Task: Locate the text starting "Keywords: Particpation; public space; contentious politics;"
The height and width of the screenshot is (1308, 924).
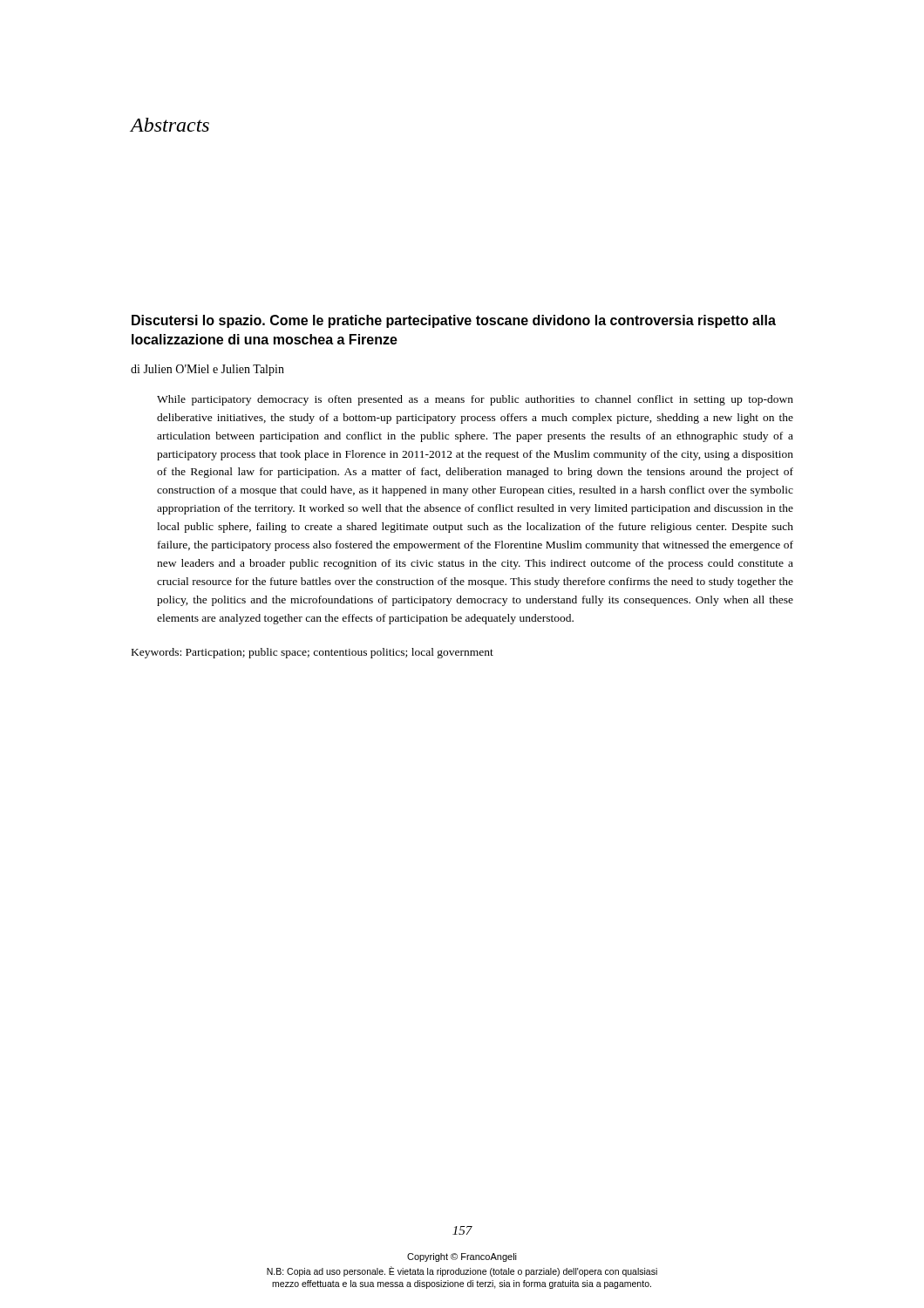Action: coord(462,652)
